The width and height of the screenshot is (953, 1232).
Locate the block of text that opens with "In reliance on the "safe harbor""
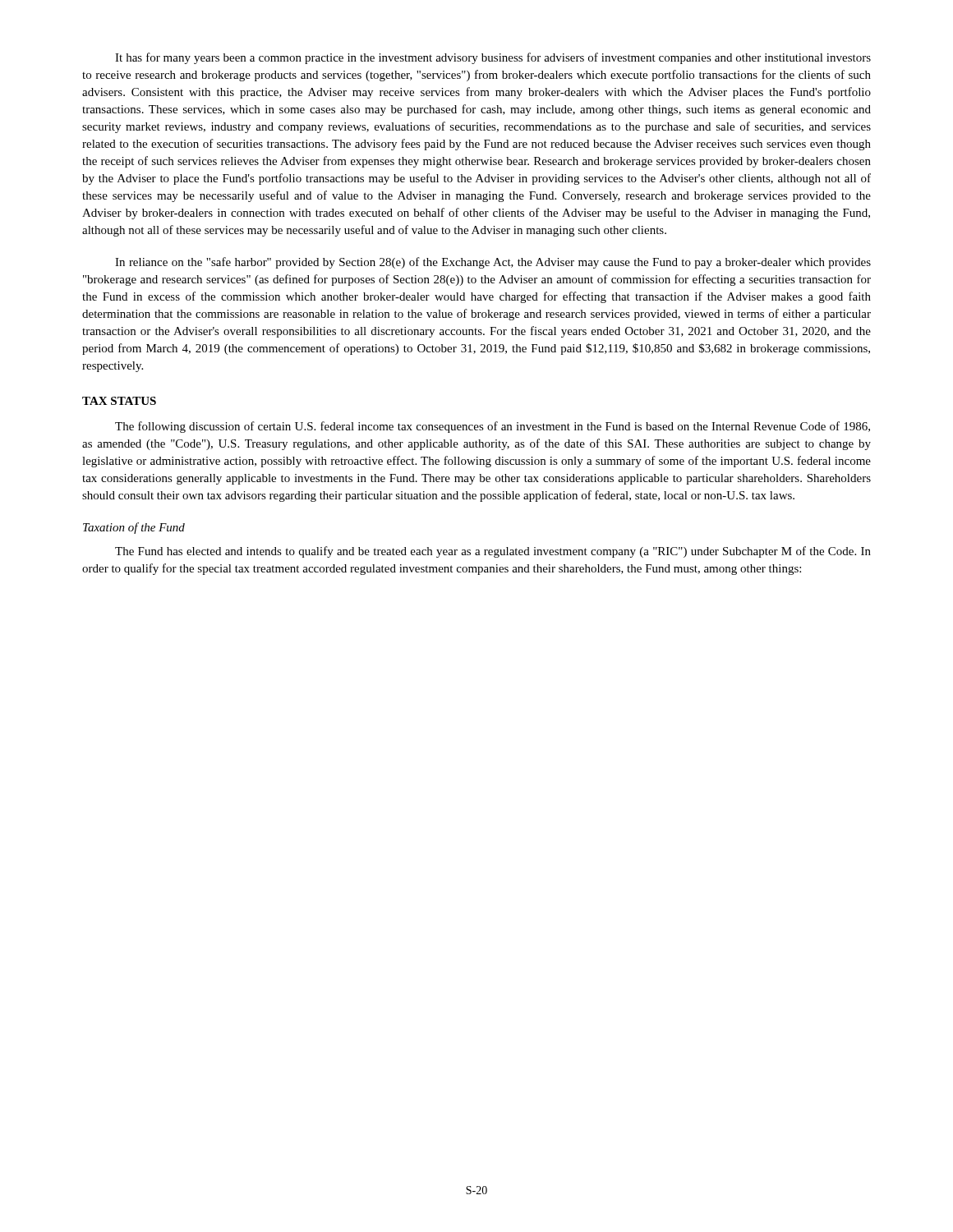[476, 314]
